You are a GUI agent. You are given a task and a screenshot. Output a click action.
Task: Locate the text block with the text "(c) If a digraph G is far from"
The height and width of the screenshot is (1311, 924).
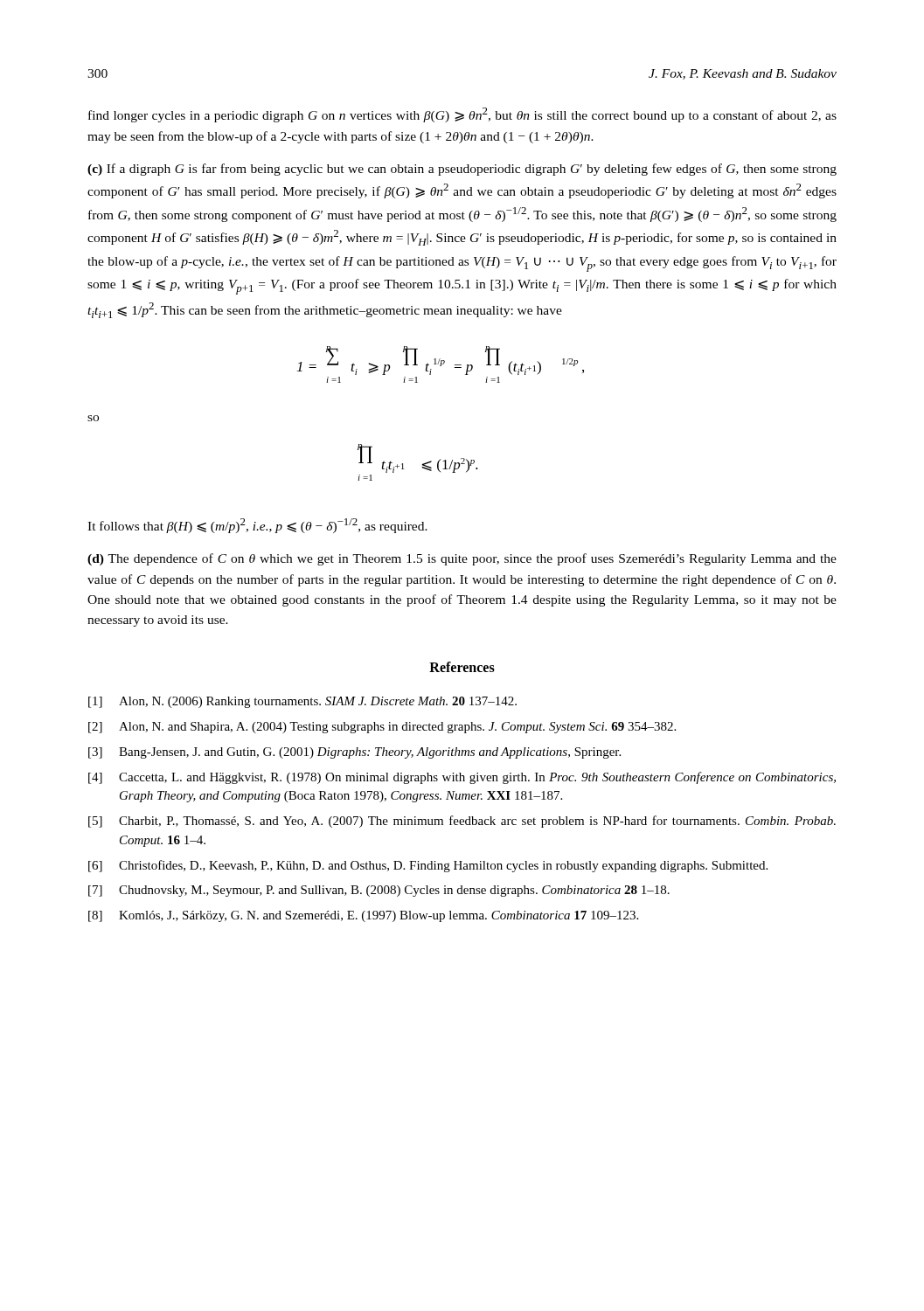point(462,240)
